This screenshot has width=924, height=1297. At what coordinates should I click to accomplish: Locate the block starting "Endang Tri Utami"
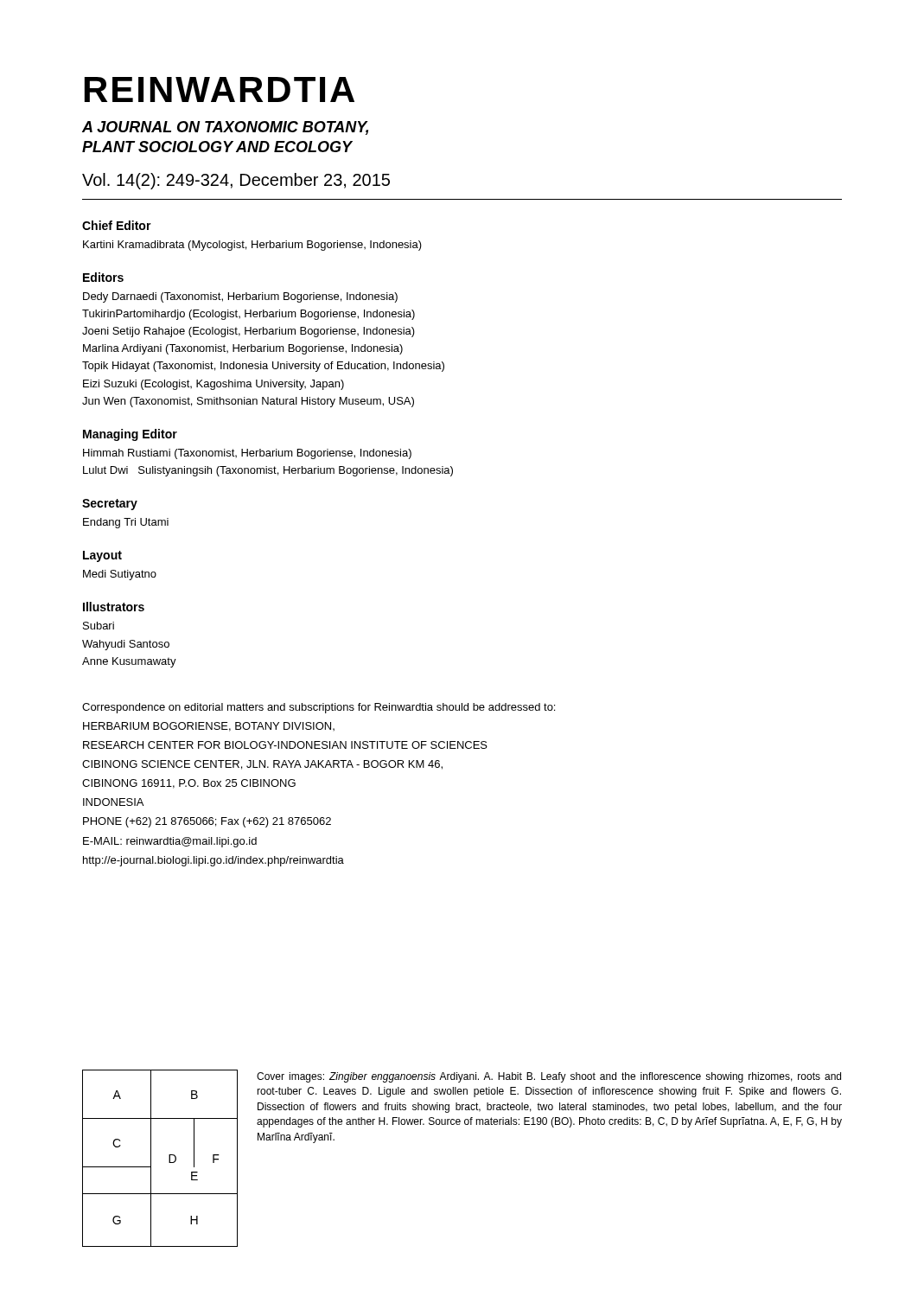pyautogui.click(x=126, y=522)
